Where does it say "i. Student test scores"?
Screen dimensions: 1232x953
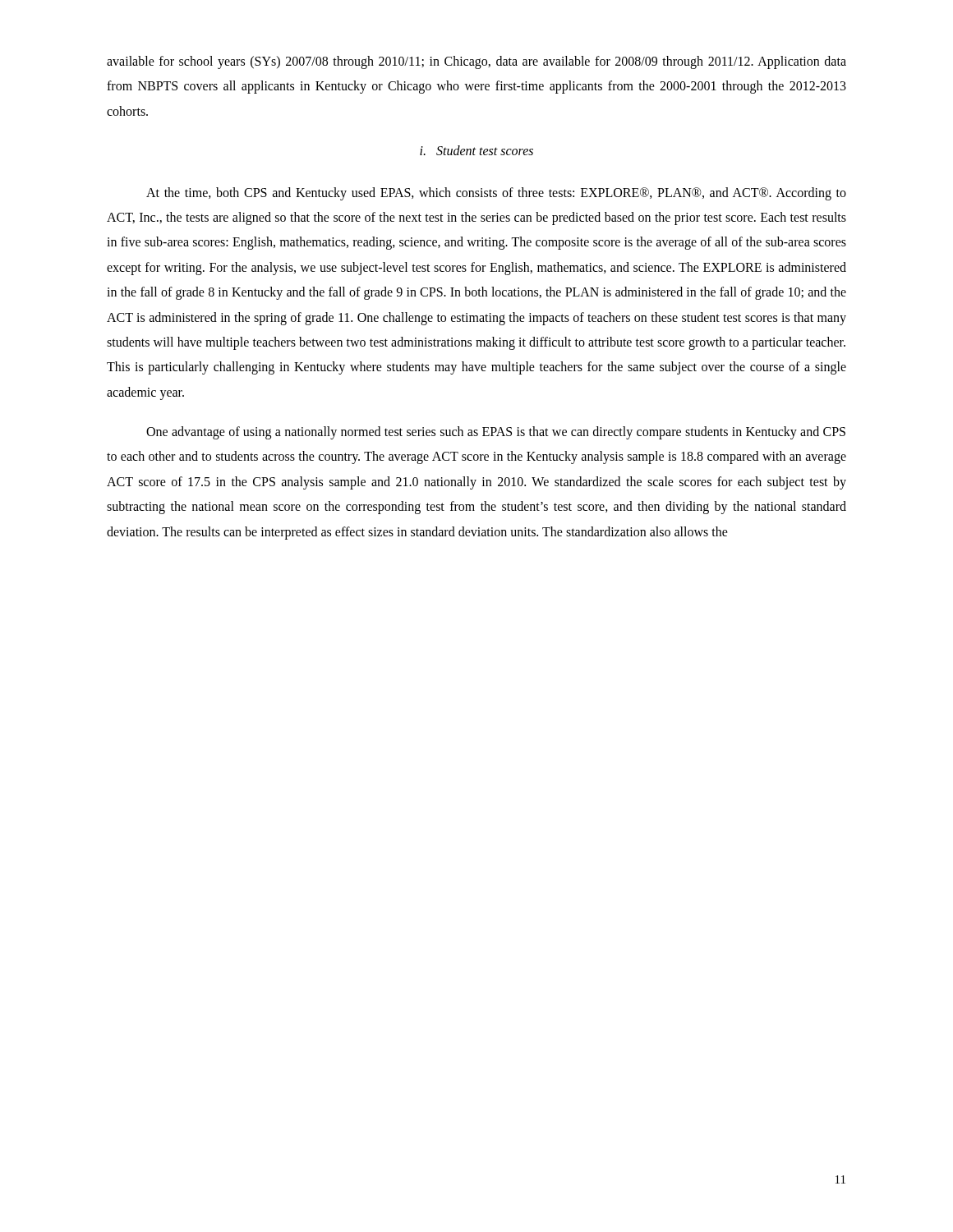pos(476,151)
